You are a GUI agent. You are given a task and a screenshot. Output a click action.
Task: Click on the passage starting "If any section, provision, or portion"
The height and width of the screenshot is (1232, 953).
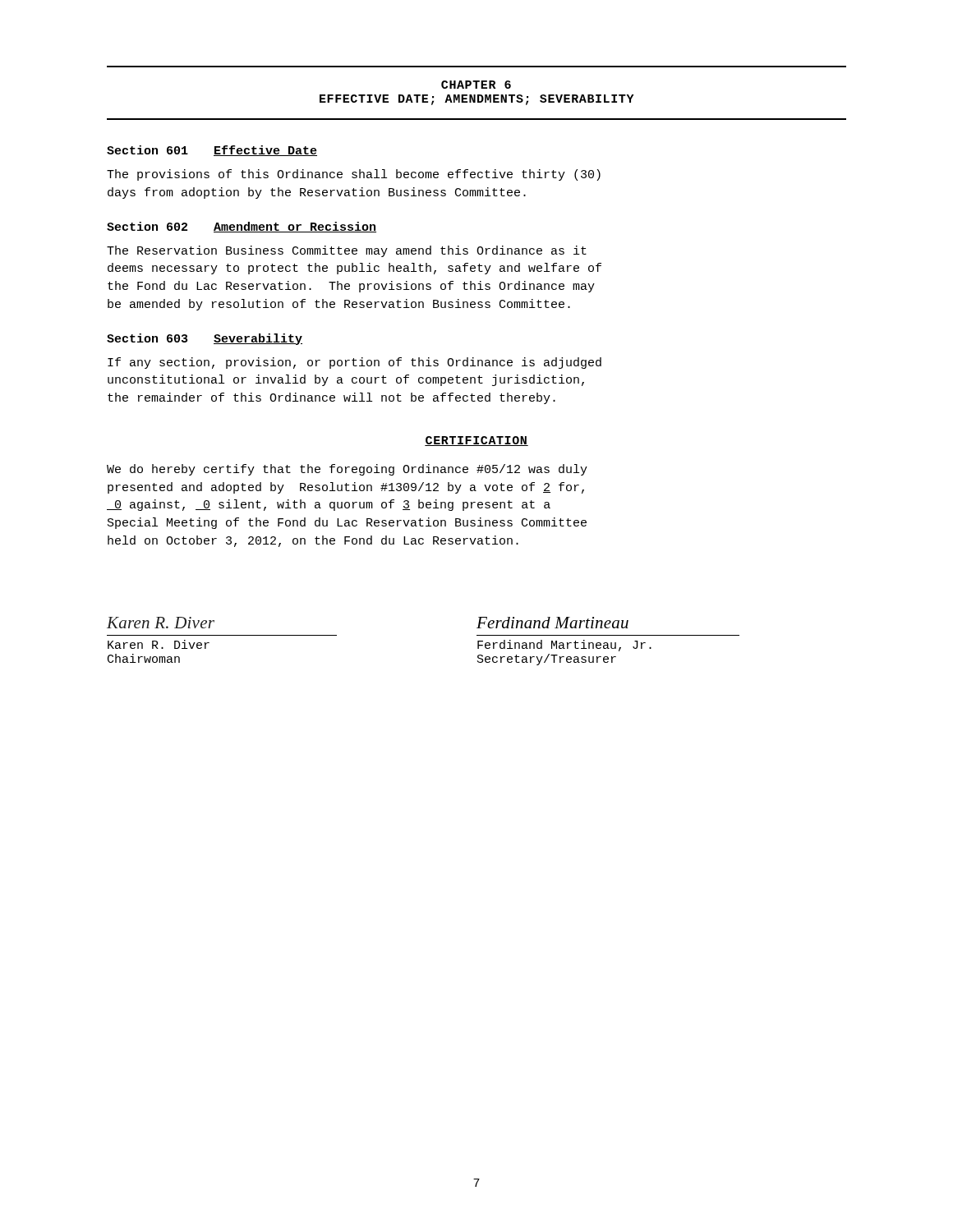pyautogui.click(x=355, y=381)
